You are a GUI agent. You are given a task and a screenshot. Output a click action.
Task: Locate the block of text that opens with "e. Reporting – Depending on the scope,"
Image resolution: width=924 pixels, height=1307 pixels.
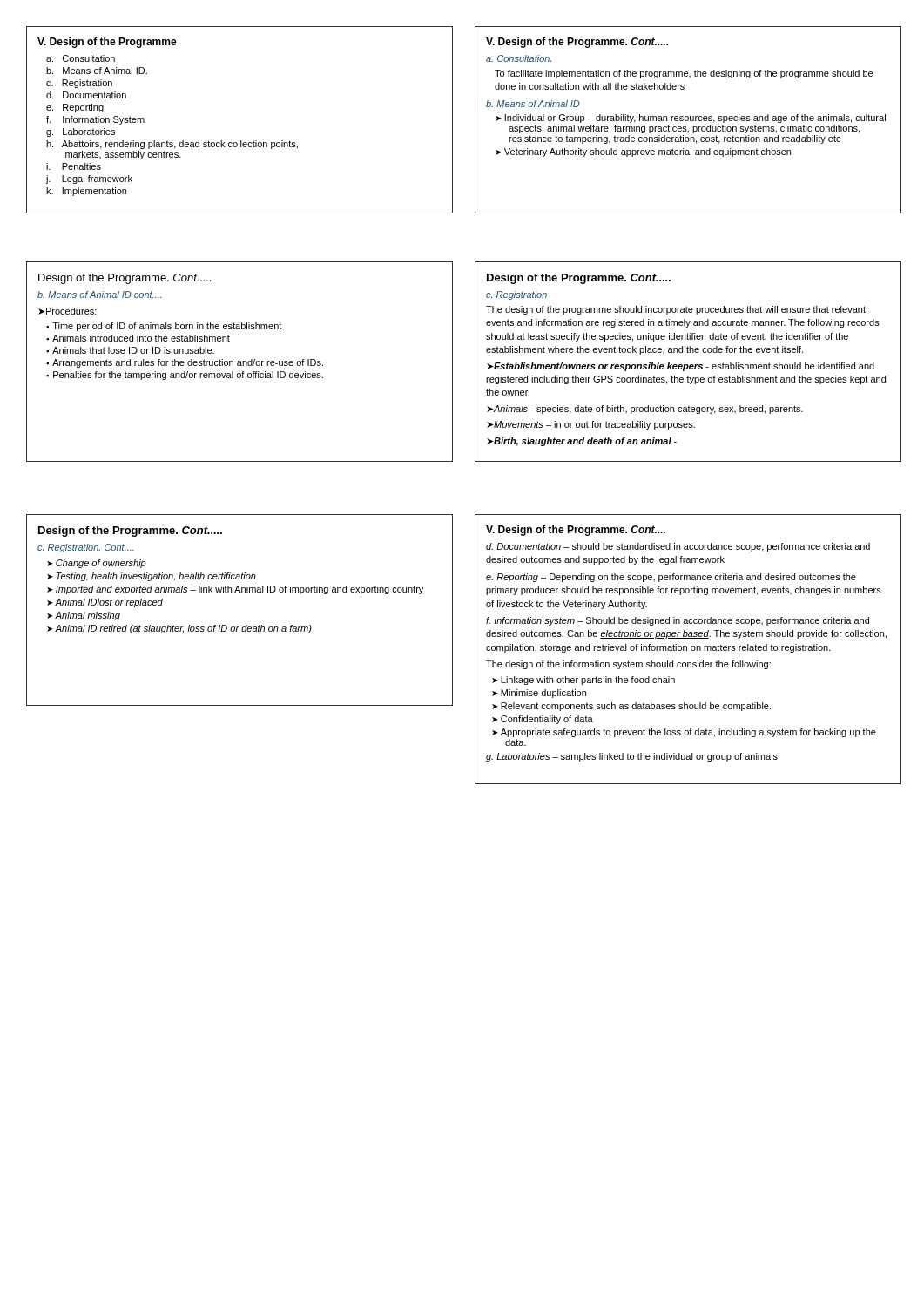(x=683, y=590)
